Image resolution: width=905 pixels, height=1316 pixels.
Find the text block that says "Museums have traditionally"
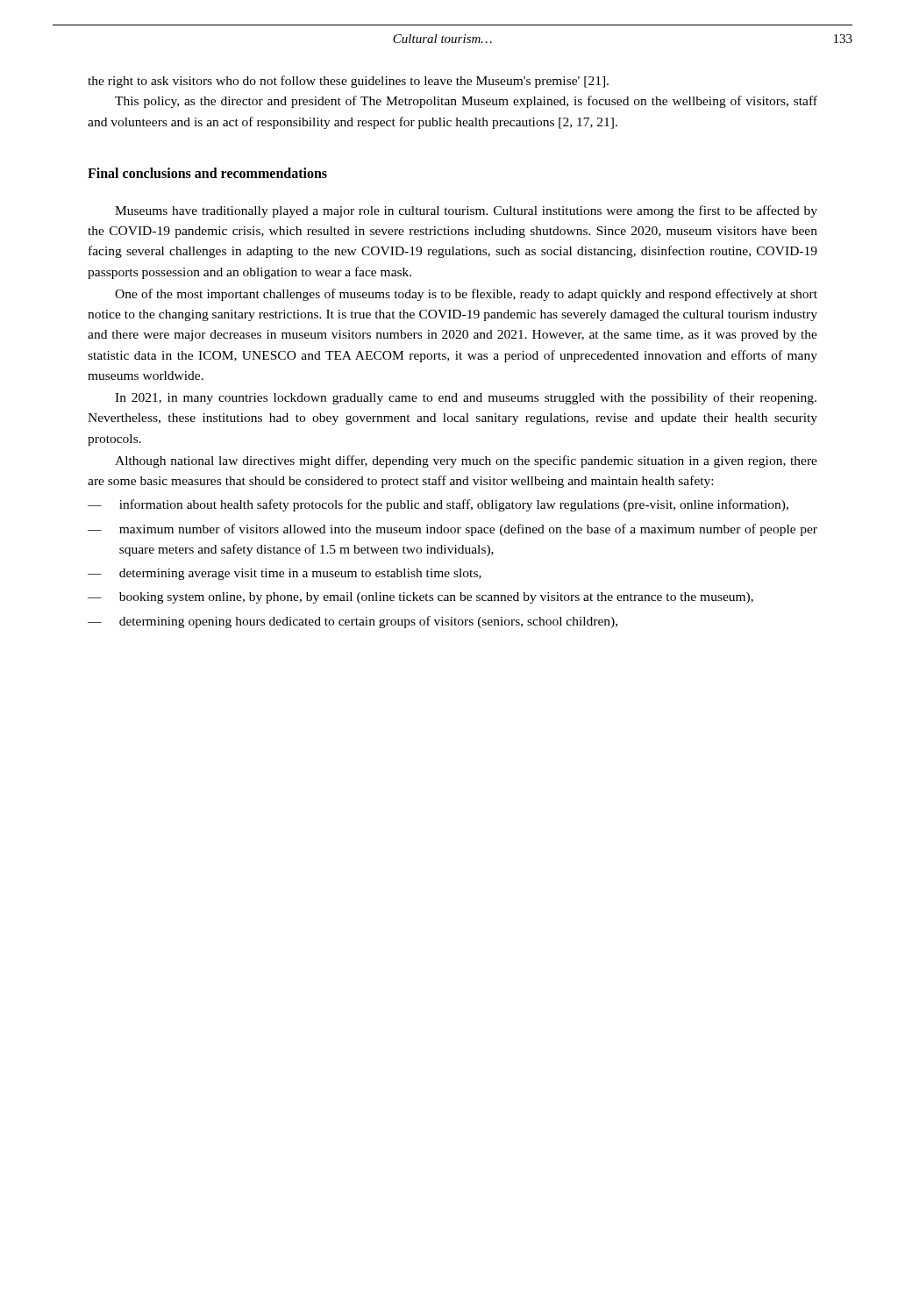click(x=452, y=241)
